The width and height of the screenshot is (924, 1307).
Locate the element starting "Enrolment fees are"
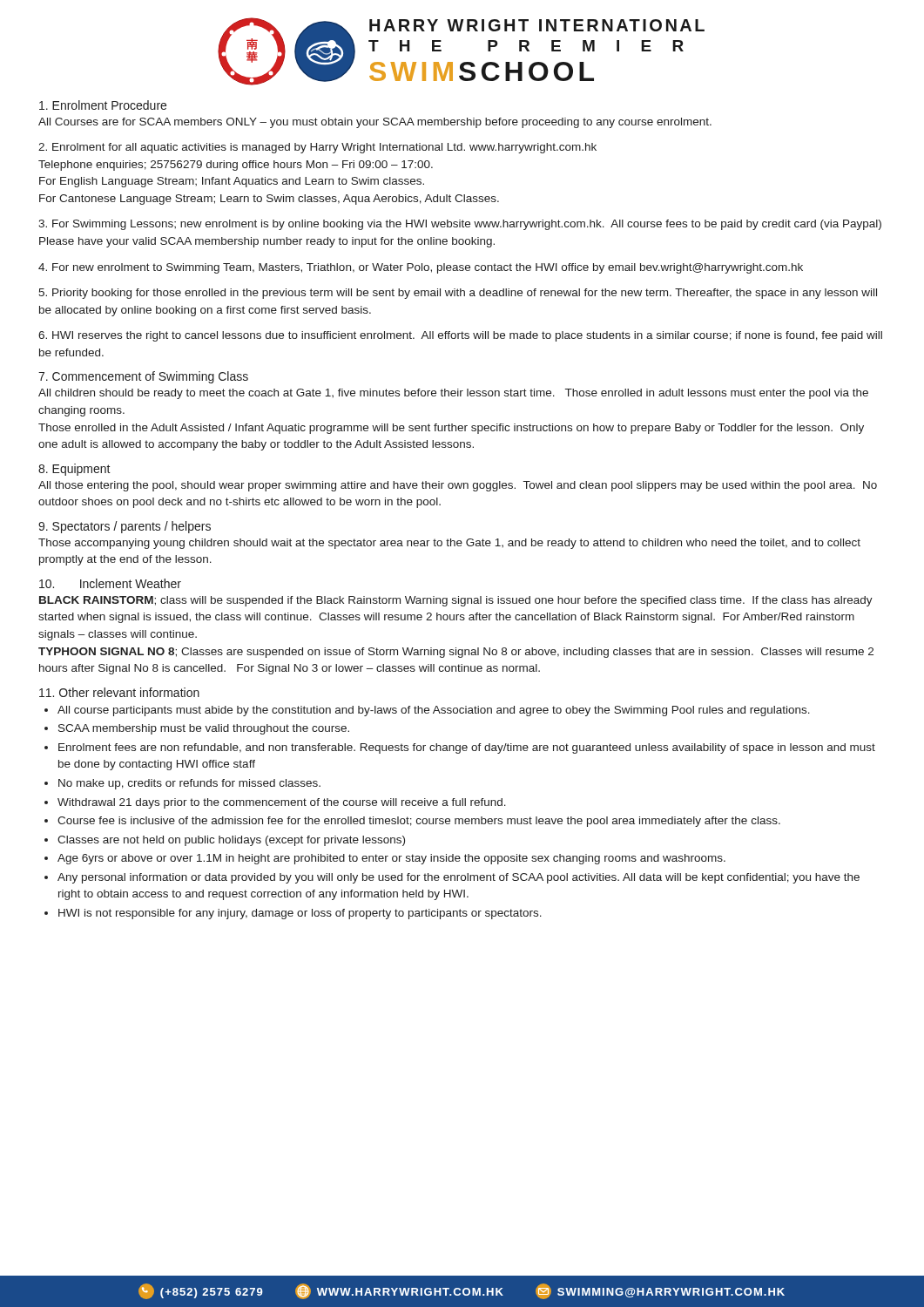point(466,756)
